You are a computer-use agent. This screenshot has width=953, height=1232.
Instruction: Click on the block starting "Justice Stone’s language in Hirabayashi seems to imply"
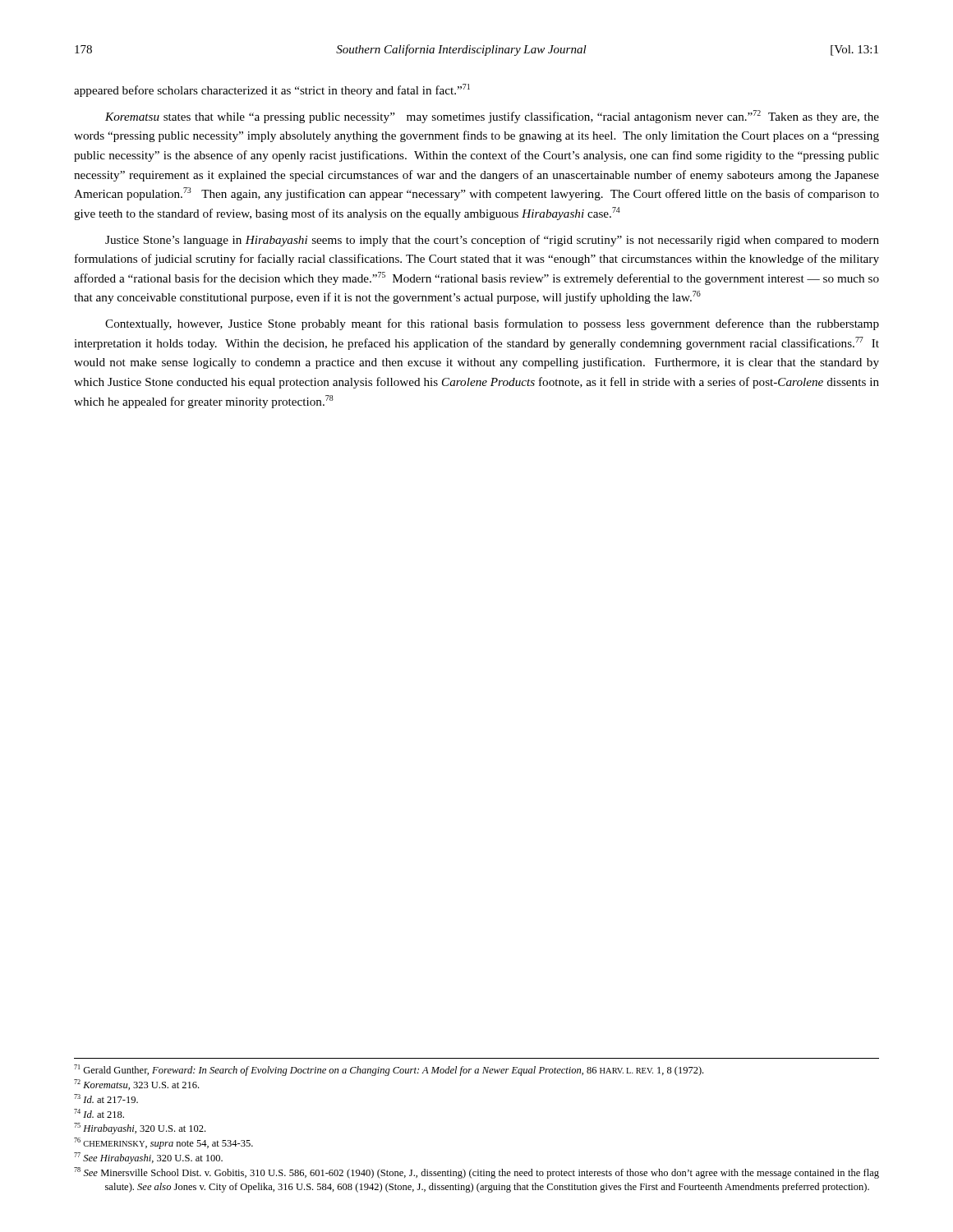pyautogui.click(x=476, y=268)
